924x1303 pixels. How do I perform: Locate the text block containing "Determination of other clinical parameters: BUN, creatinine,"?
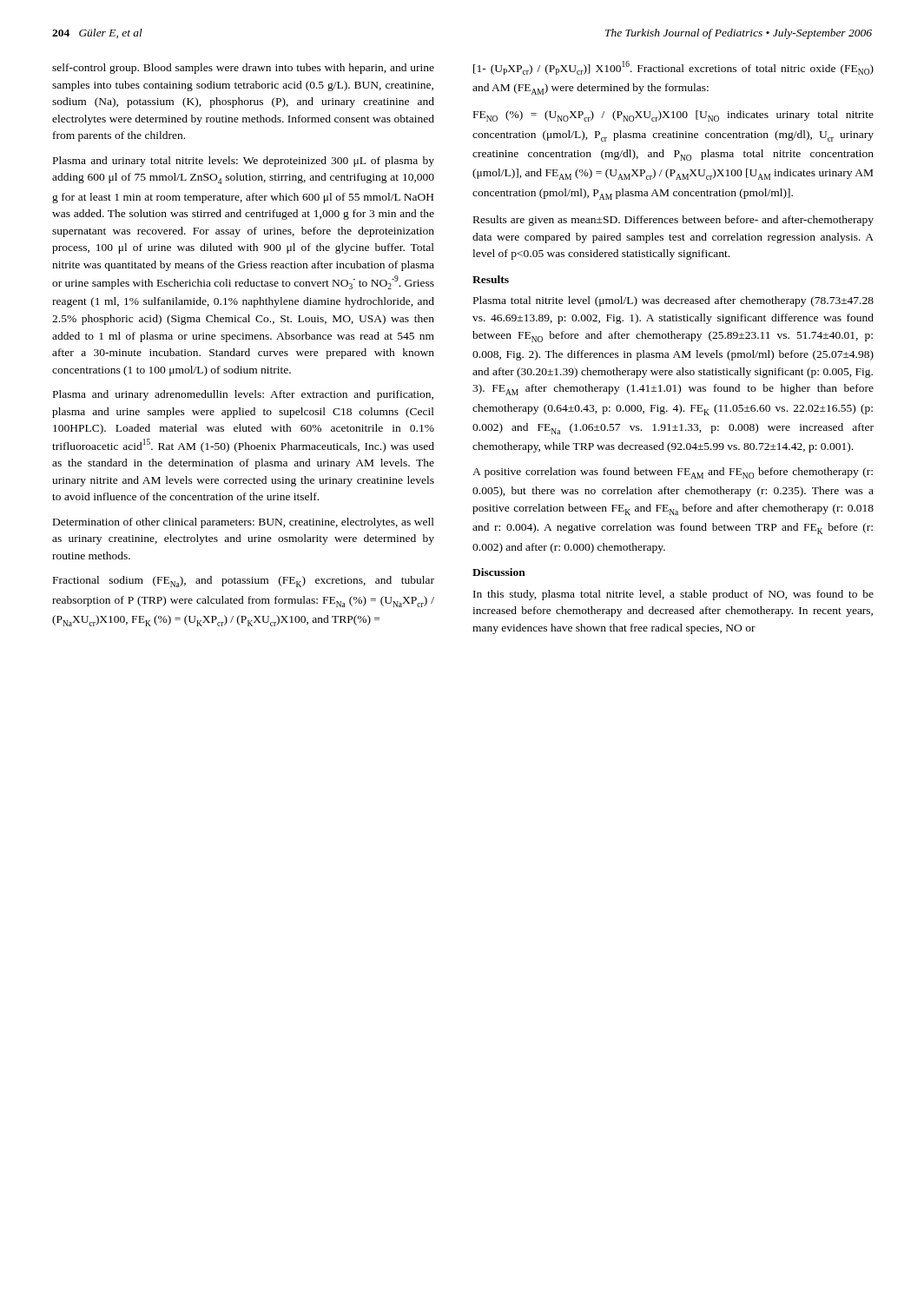coord(243,539)
